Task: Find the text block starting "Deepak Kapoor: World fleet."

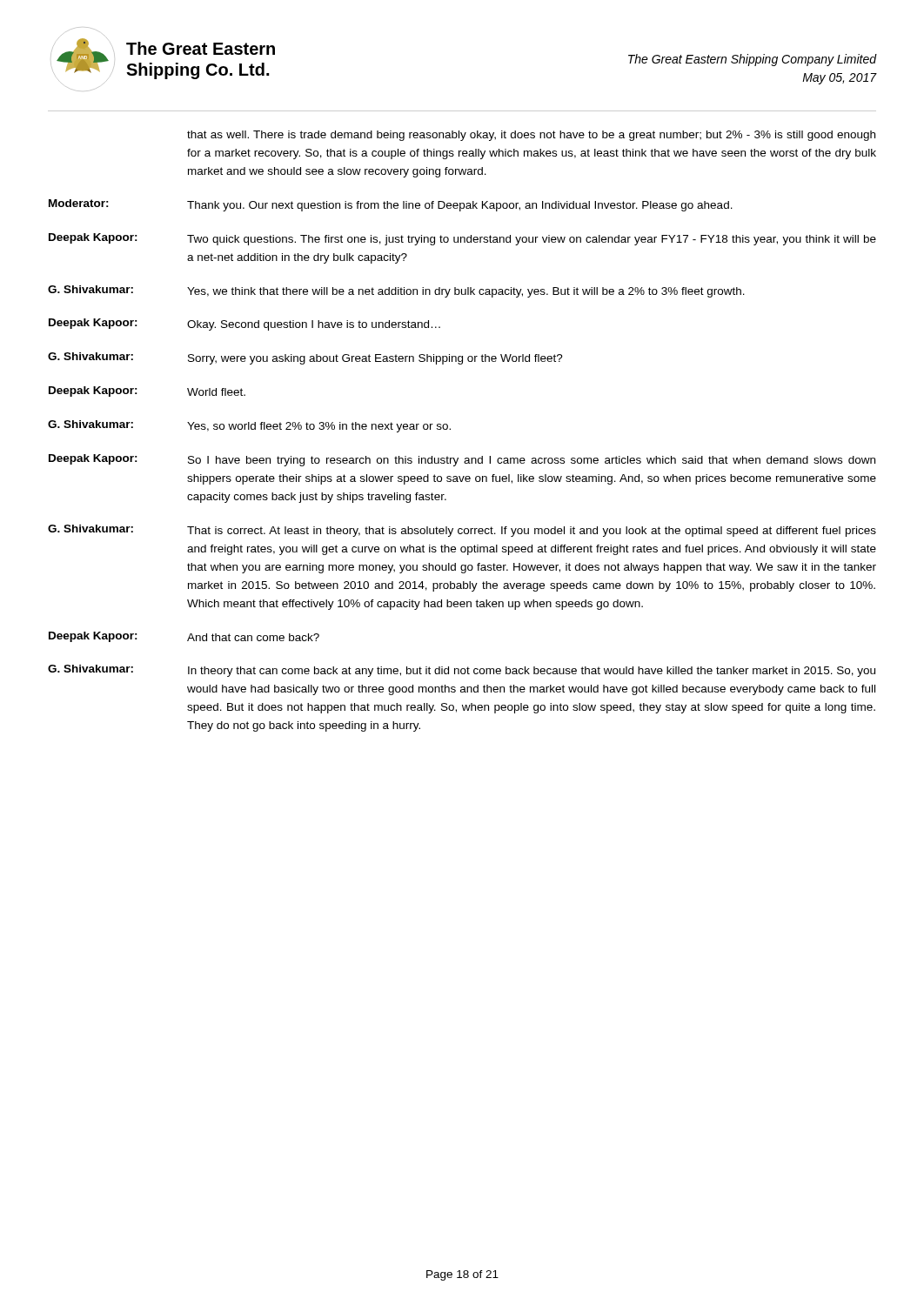Action: [x=97, y=391]
